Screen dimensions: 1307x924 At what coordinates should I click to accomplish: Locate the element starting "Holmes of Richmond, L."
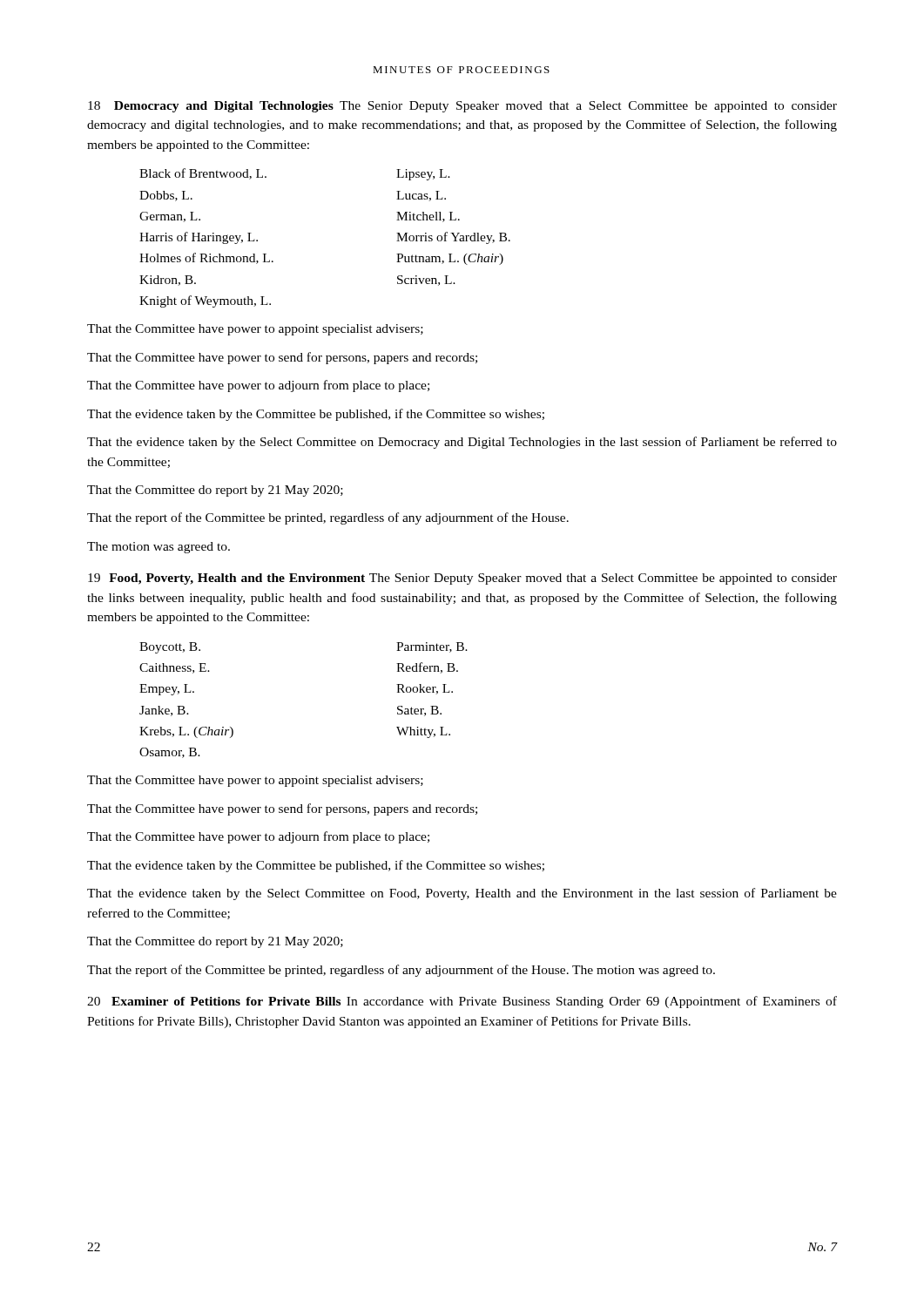207,258
